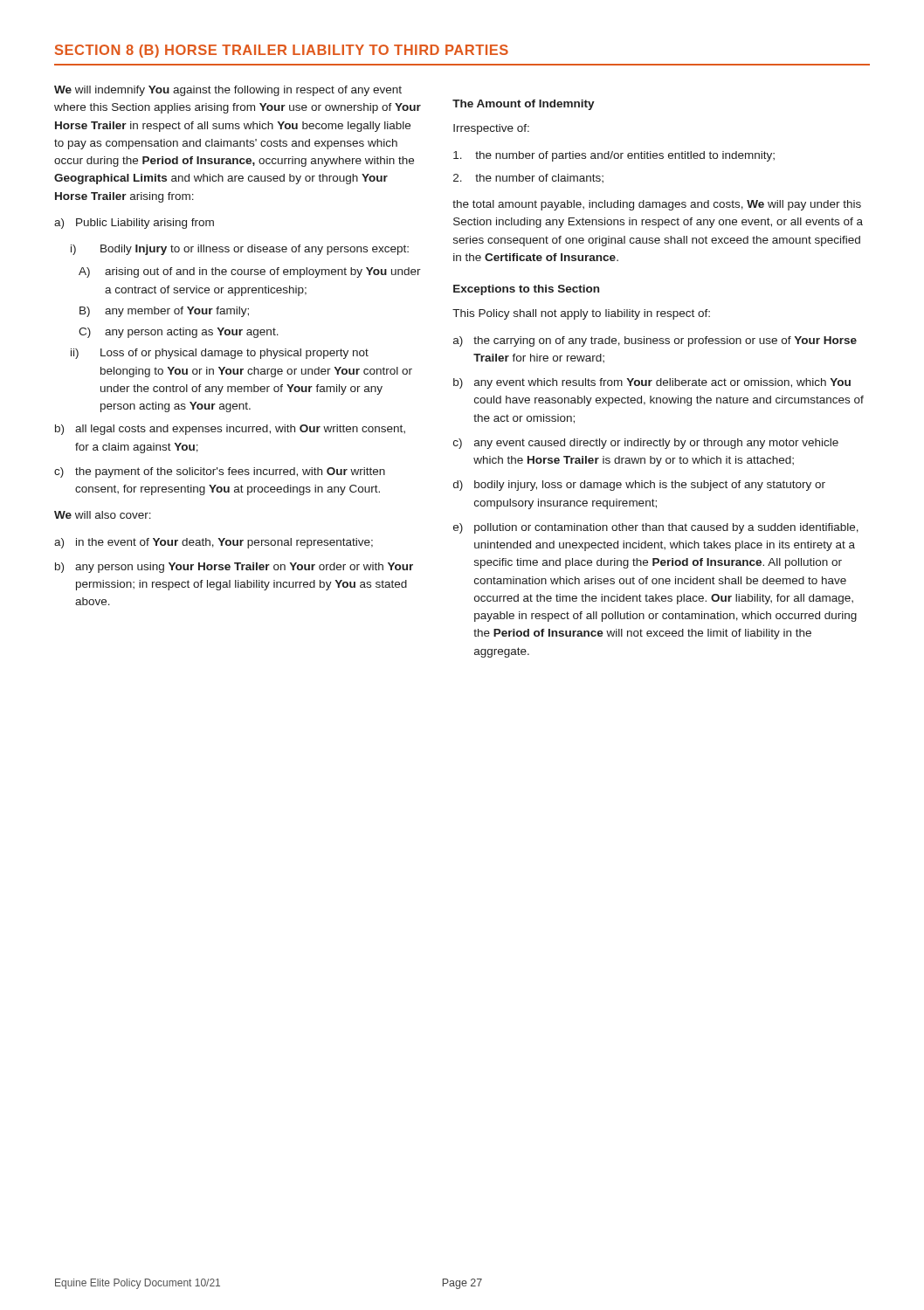
Task: Click on the section header that says "The Amount of Indemnity"
Action: (524, 105)
